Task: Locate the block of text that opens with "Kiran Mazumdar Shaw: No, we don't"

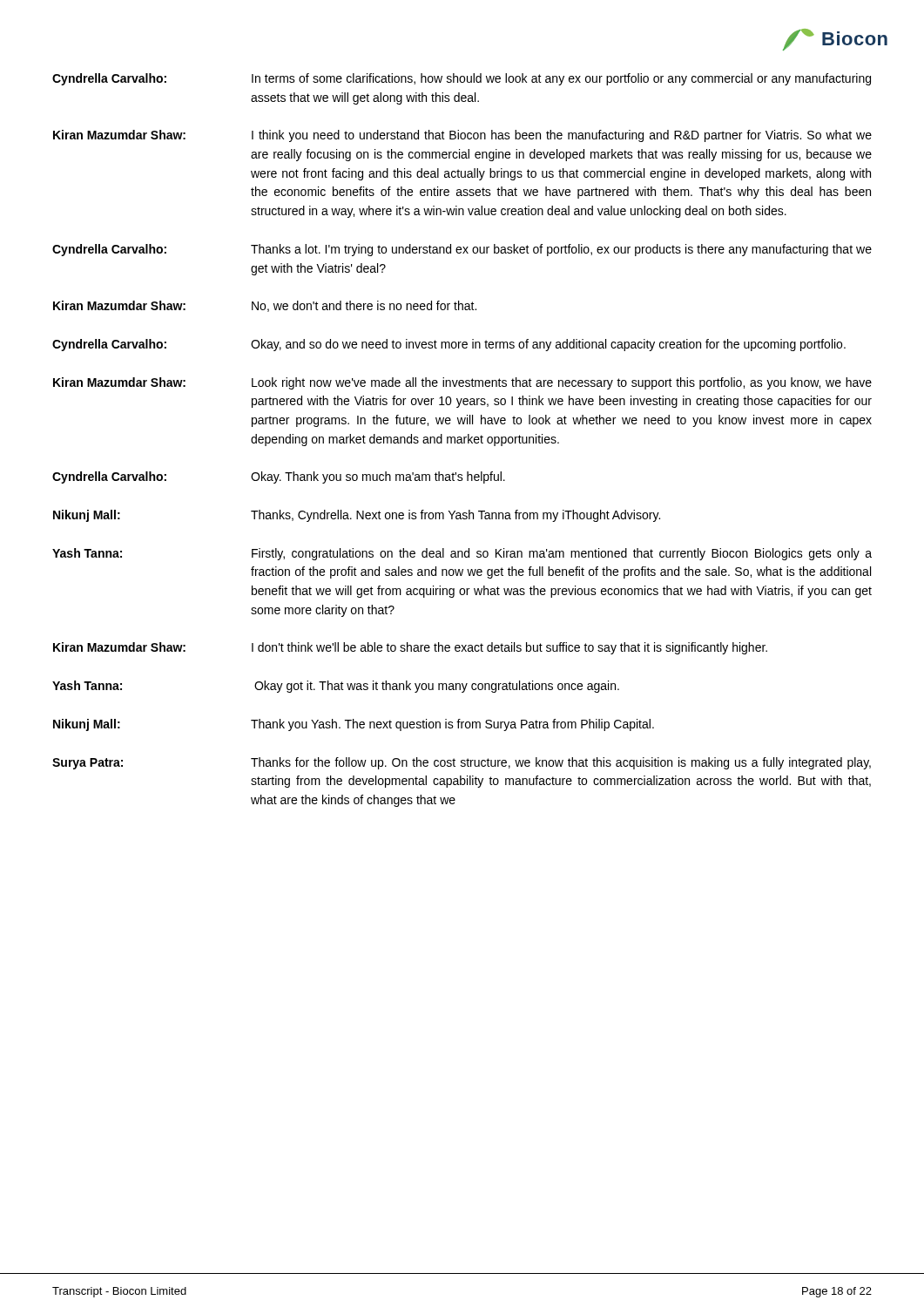Action: tap(462, 307)
